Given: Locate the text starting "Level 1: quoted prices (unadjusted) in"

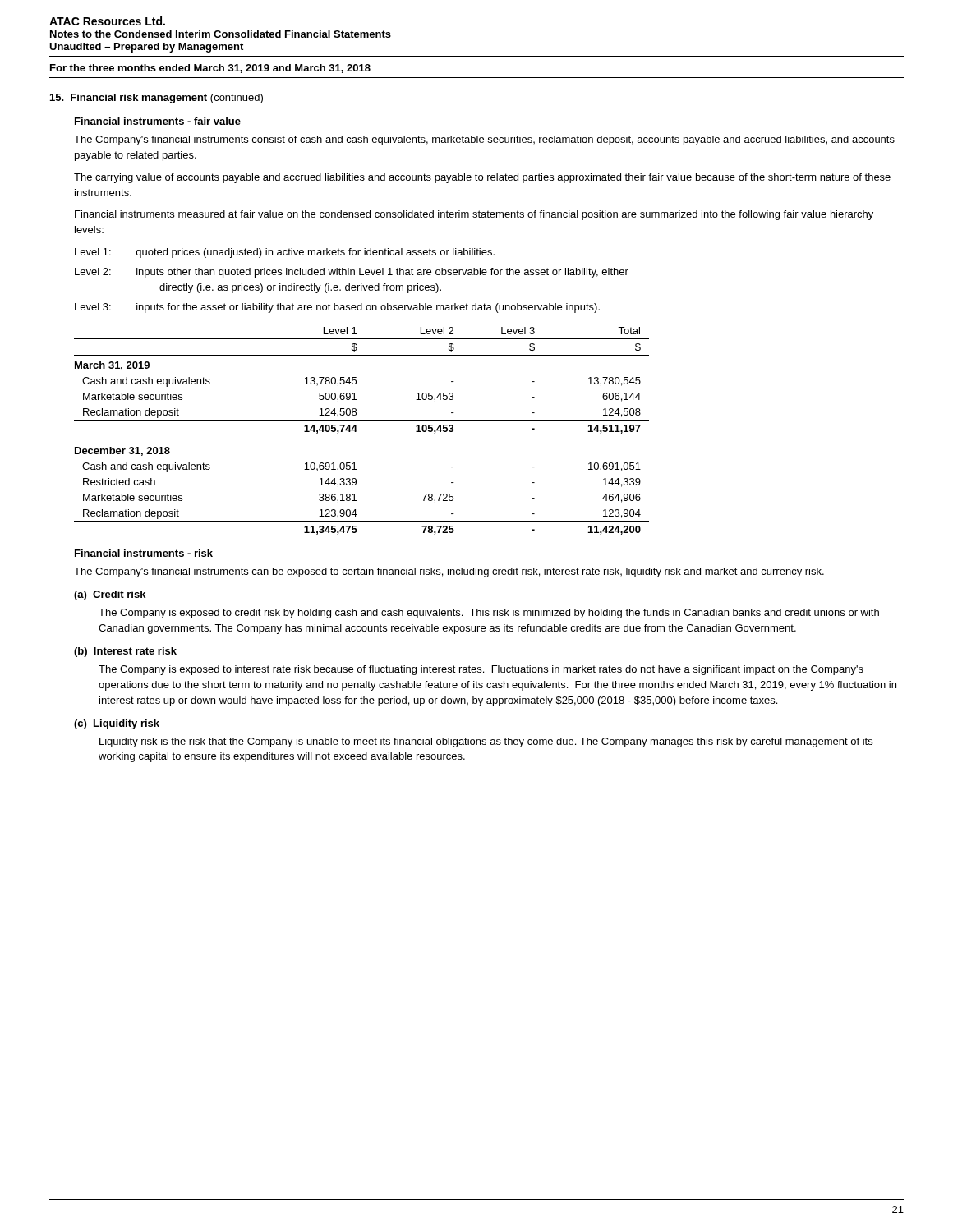Looking at the screenshot, I should point(285,253).
